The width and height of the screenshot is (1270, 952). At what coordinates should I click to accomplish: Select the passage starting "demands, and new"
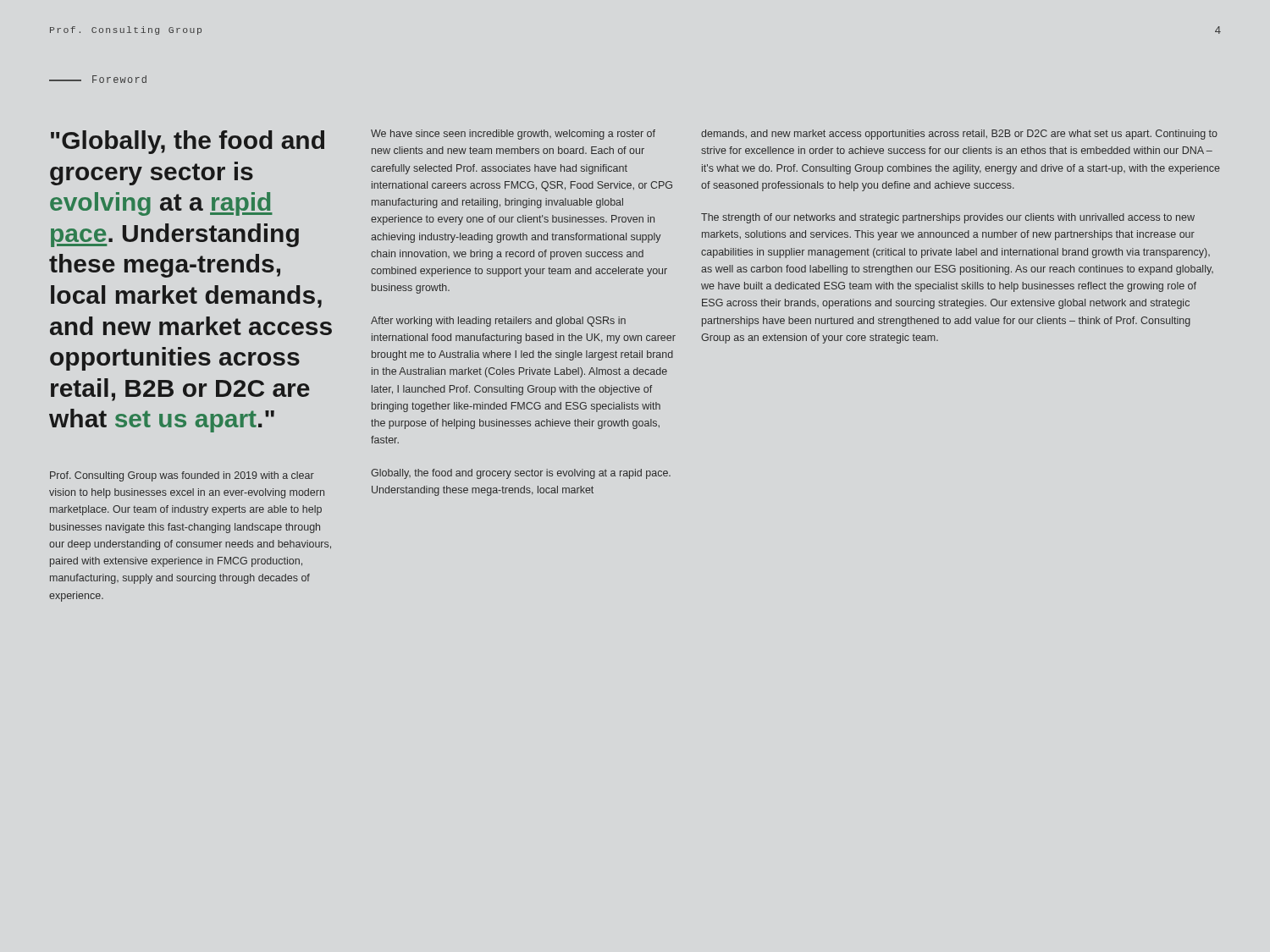[x=961, y=159]
